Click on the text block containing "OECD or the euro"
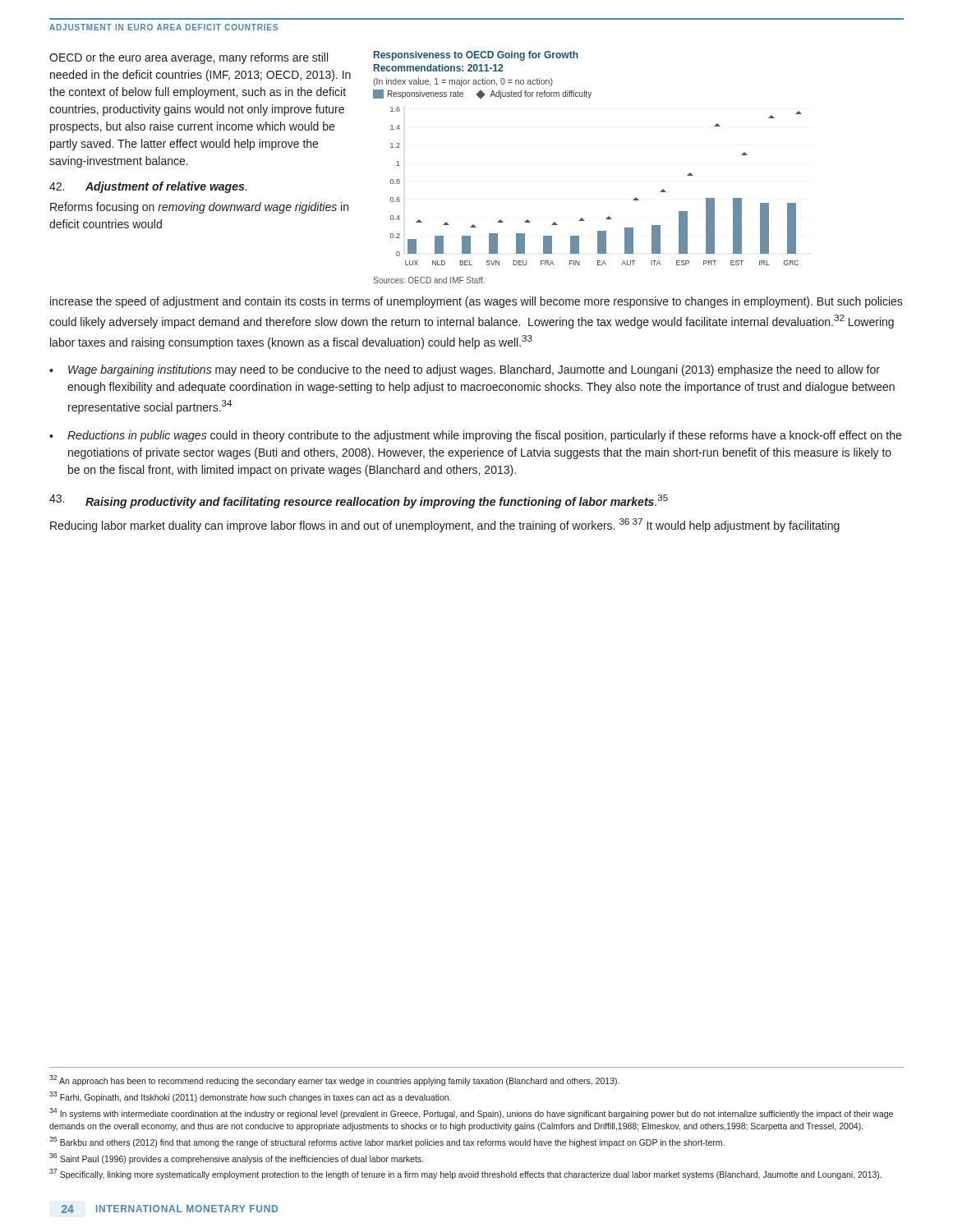Image resolution: width=953 pixels, height=1232 pixels. pyautogui.click(x=200, y=109)
